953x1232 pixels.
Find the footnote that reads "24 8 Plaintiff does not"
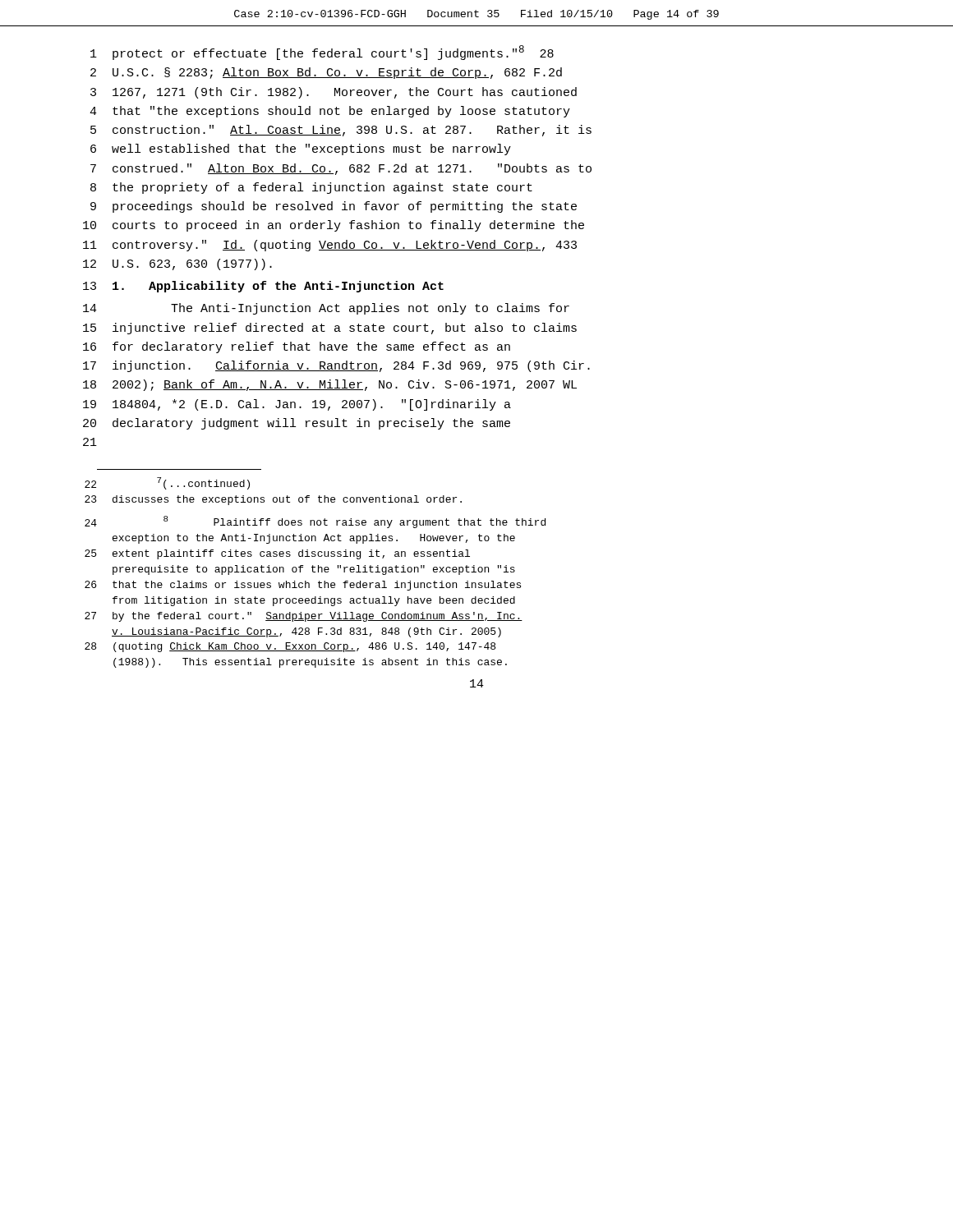coord(468,592)
